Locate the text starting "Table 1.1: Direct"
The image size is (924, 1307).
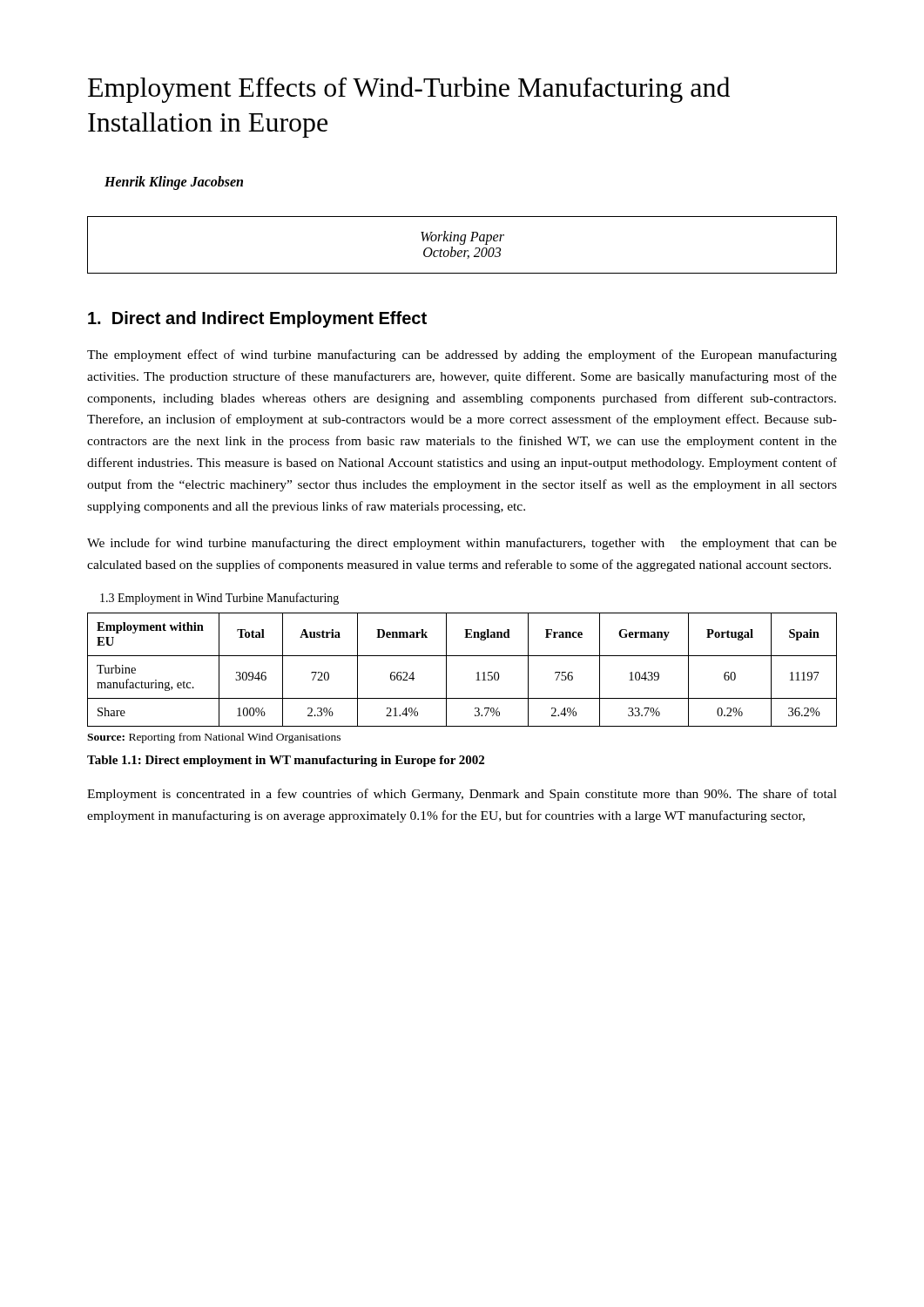pos(286,760)
